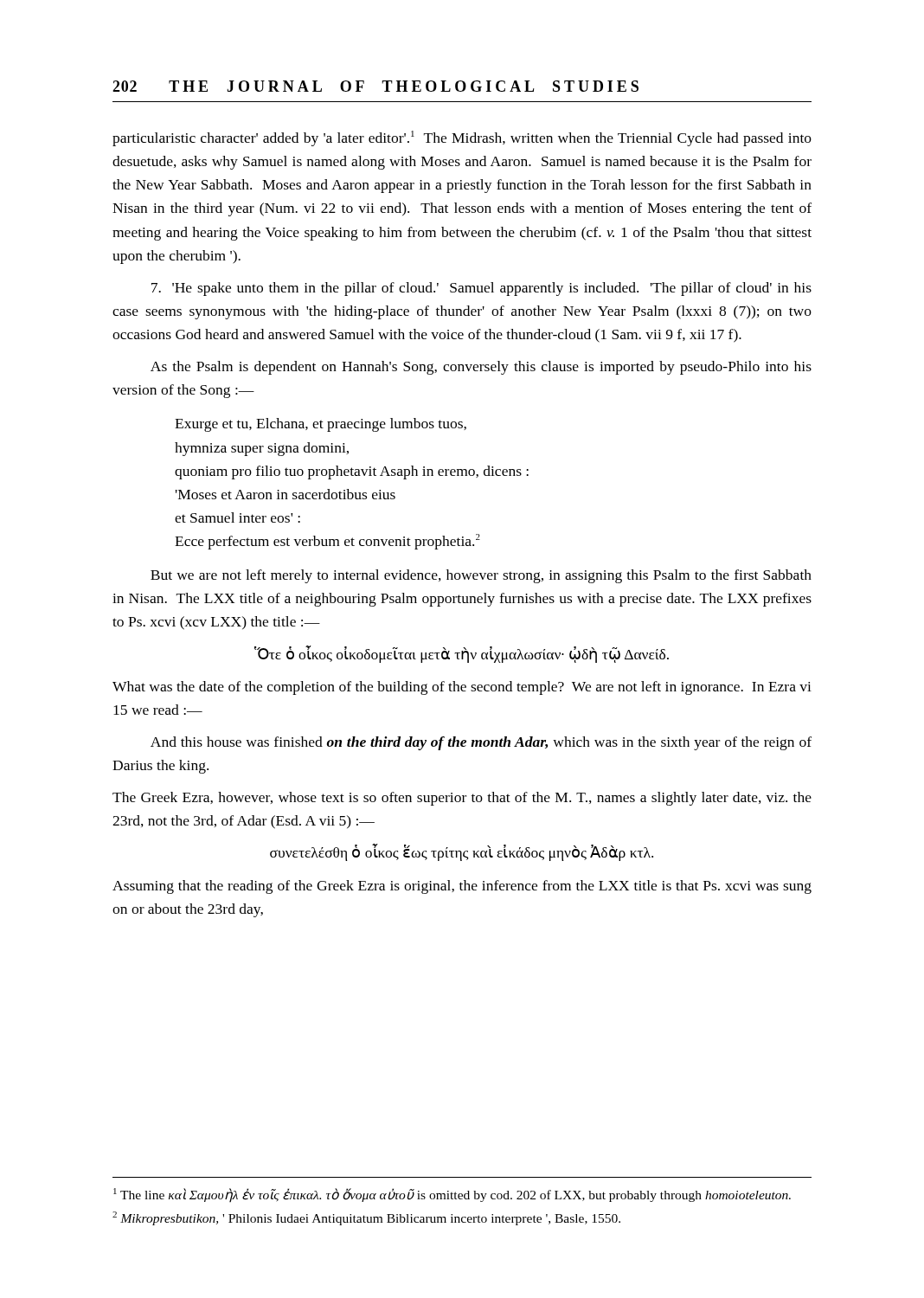Click on the element starting "But we are not left merely to internal"
Screen dimensions: 1298x924
pos(462,599)
